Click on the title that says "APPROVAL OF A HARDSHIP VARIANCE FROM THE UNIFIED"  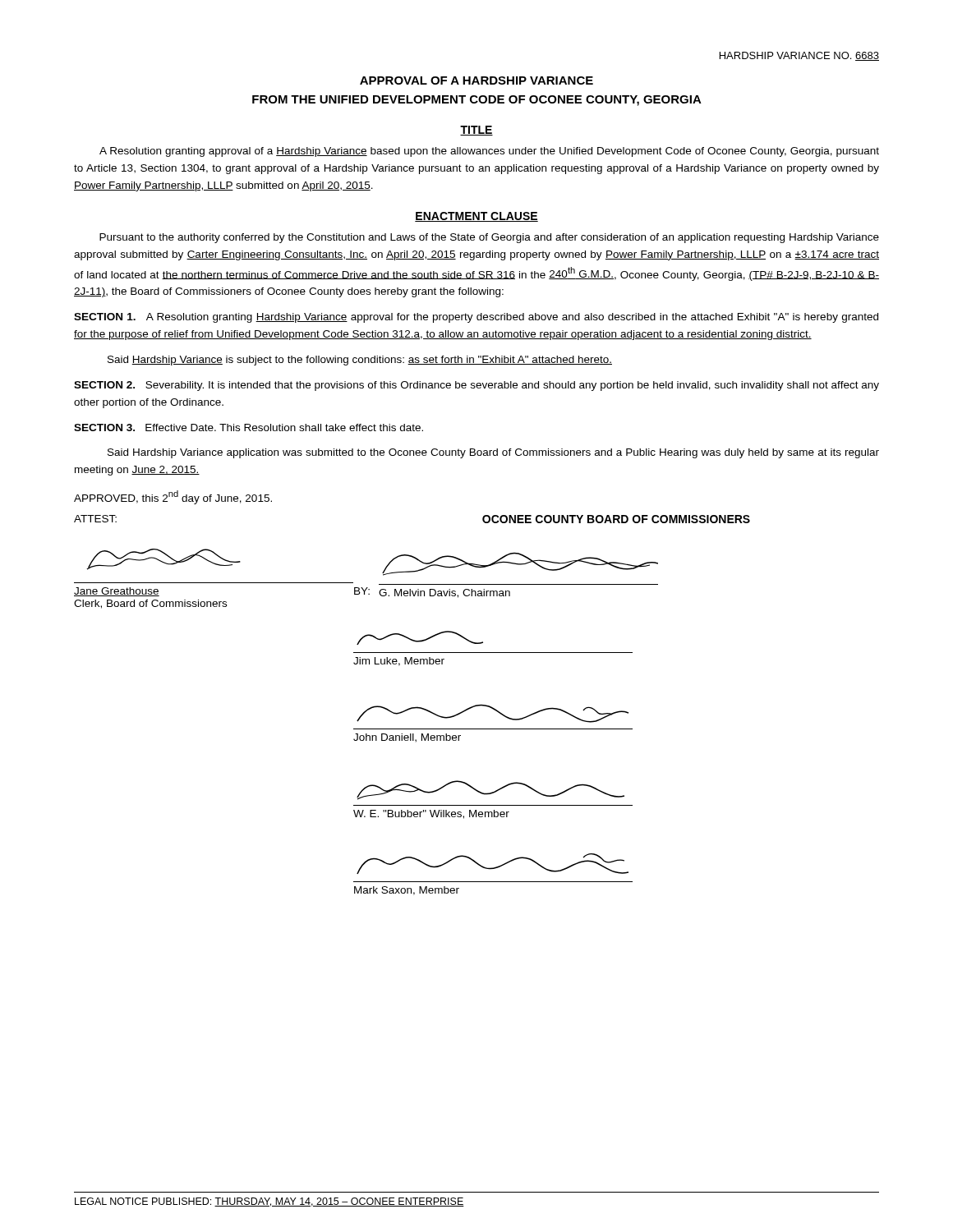(x=476, y=89)
